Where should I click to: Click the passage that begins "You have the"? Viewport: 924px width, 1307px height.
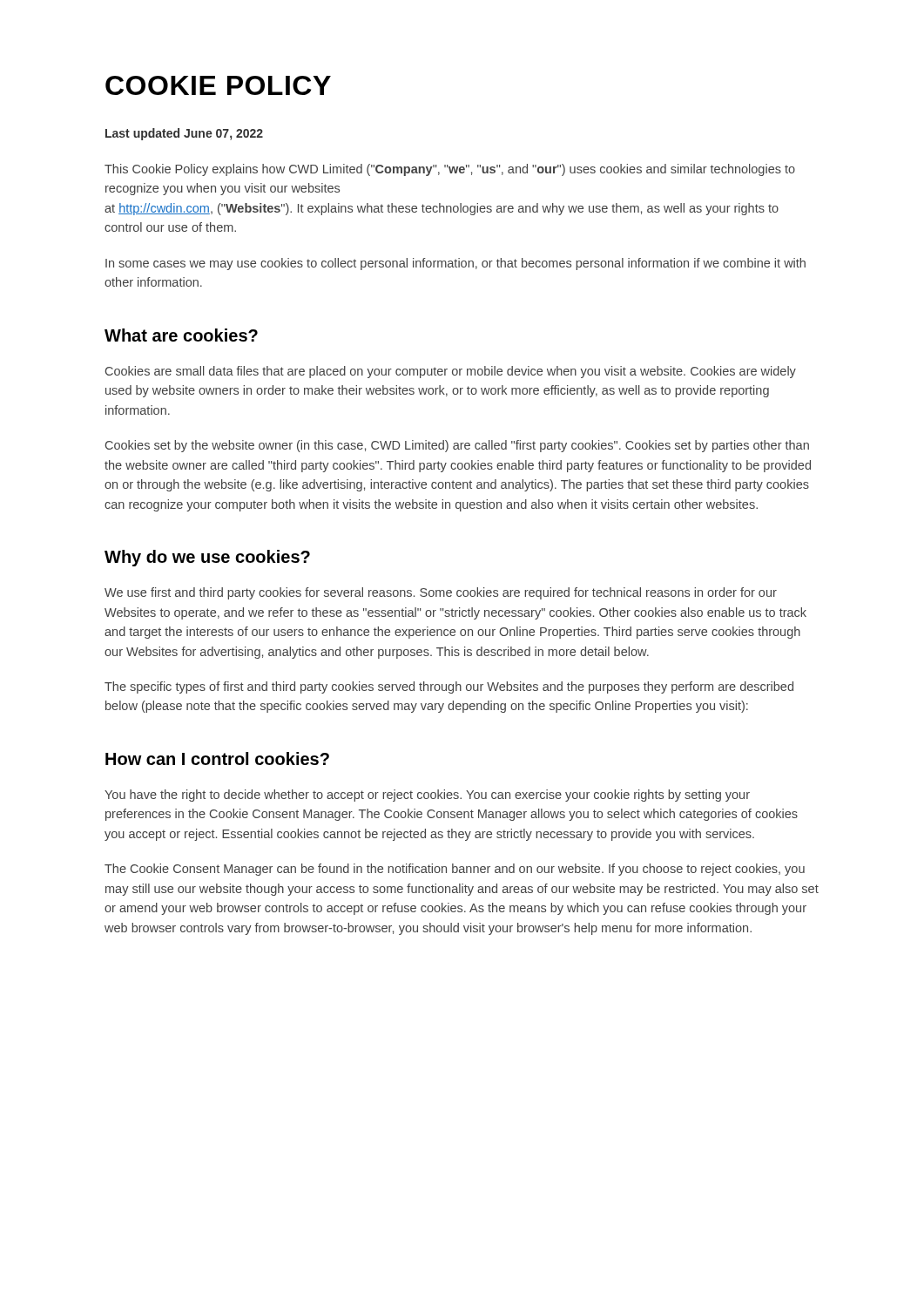451,814
